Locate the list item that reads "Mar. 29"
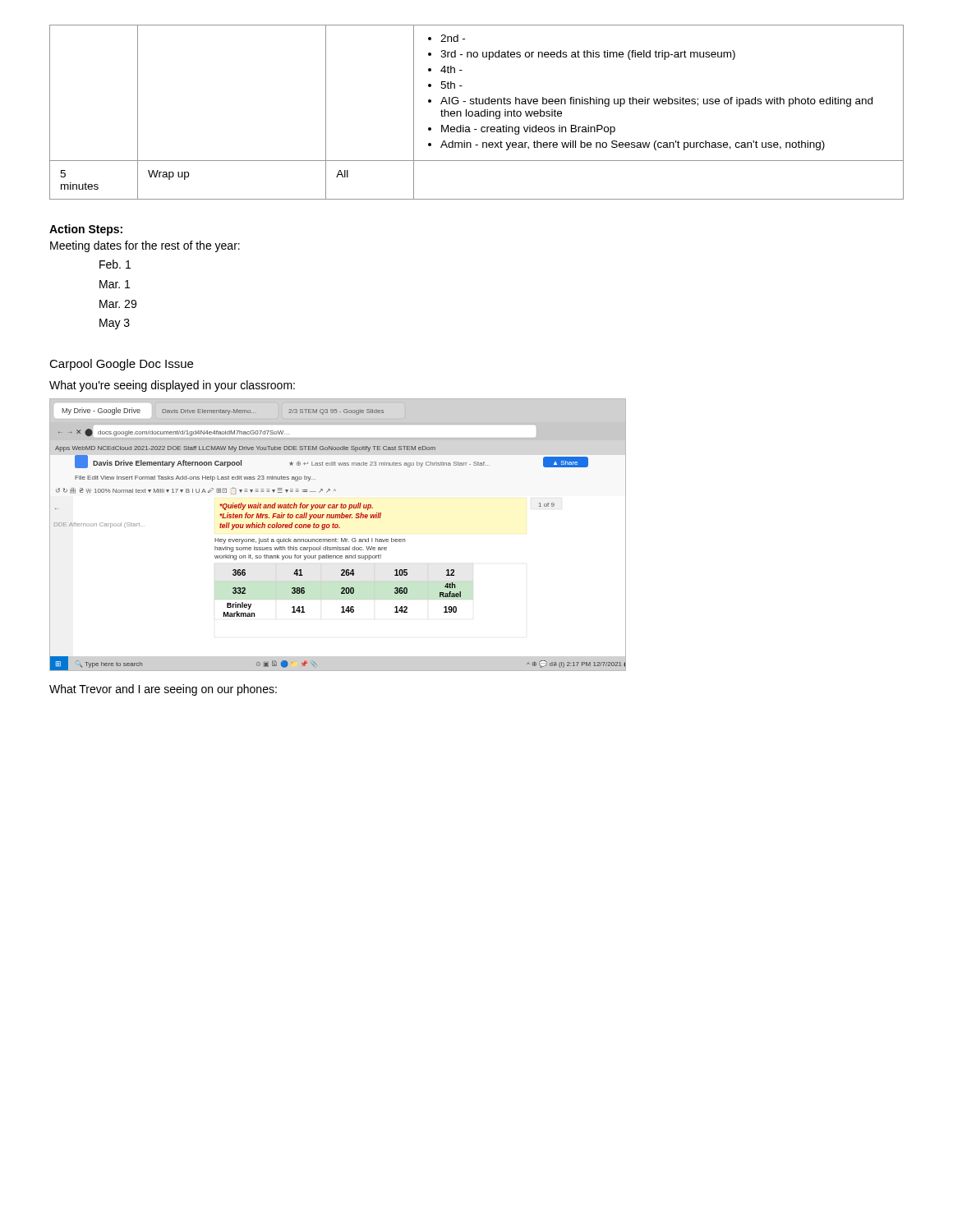Screen dimensions: 1232x953 point(118,304)
